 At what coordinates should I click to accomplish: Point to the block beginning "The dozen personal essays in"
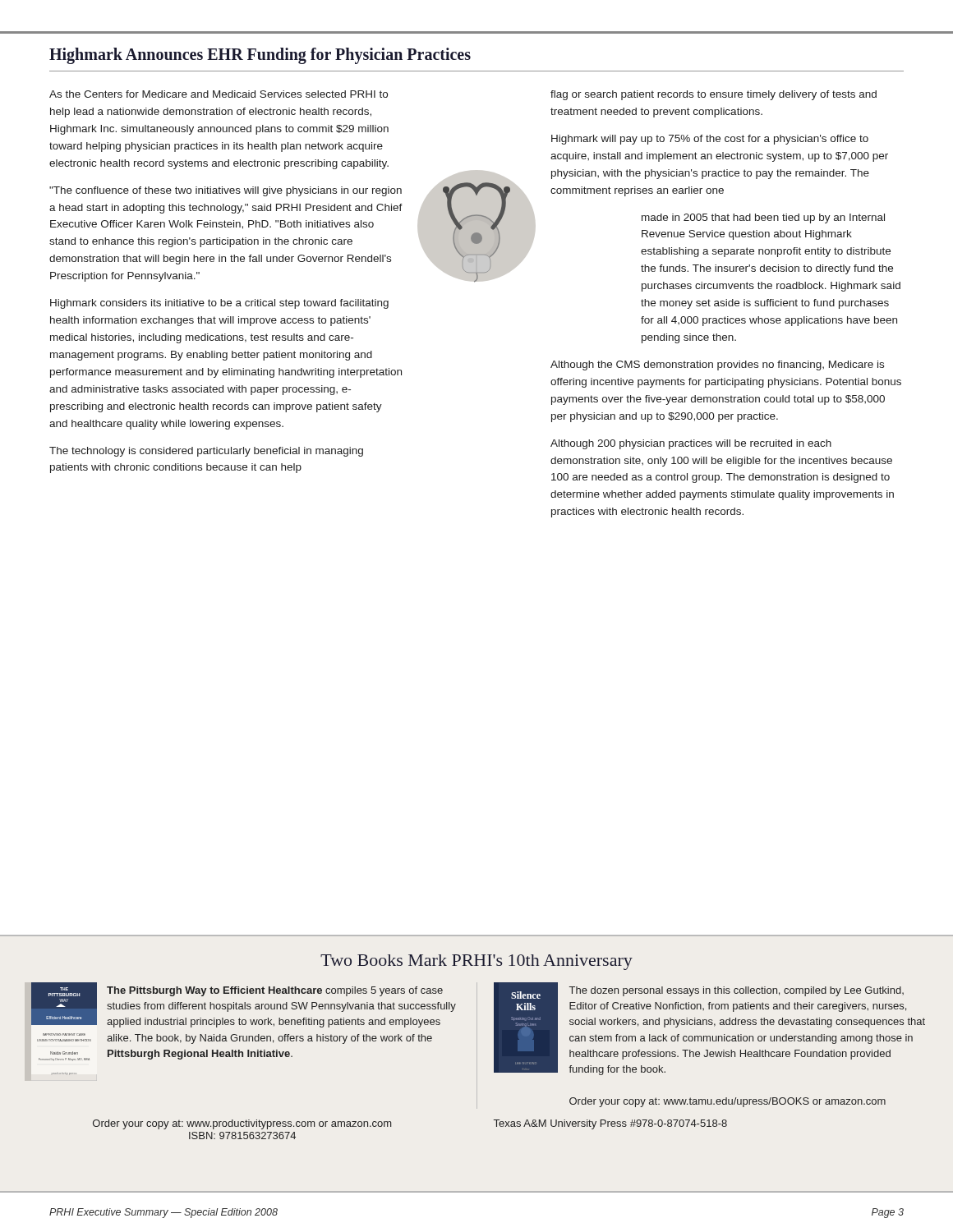tap(747, 1045)
